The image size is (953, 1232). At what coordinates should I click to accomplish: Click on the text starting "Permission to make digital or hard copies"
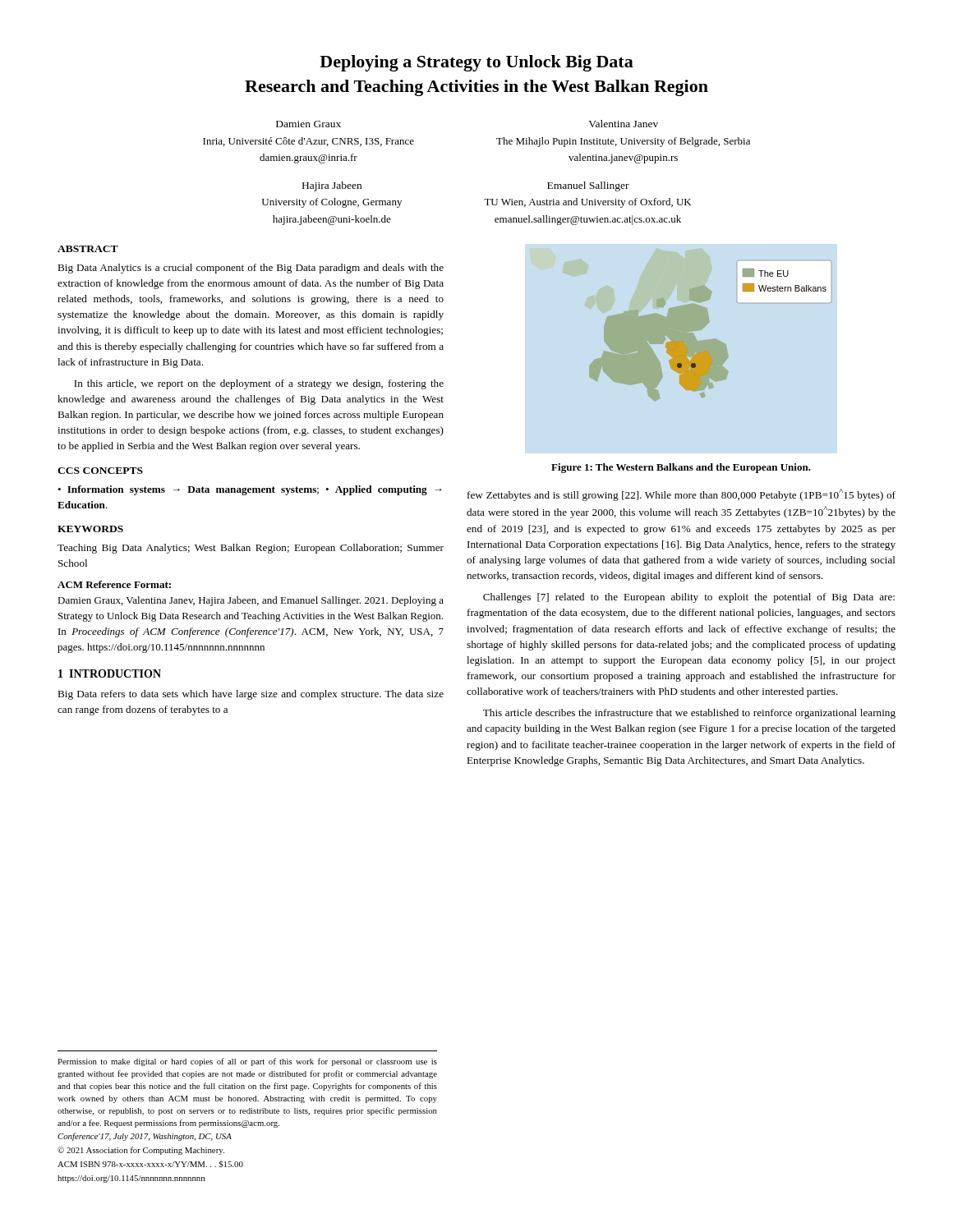pos(247,1120)
